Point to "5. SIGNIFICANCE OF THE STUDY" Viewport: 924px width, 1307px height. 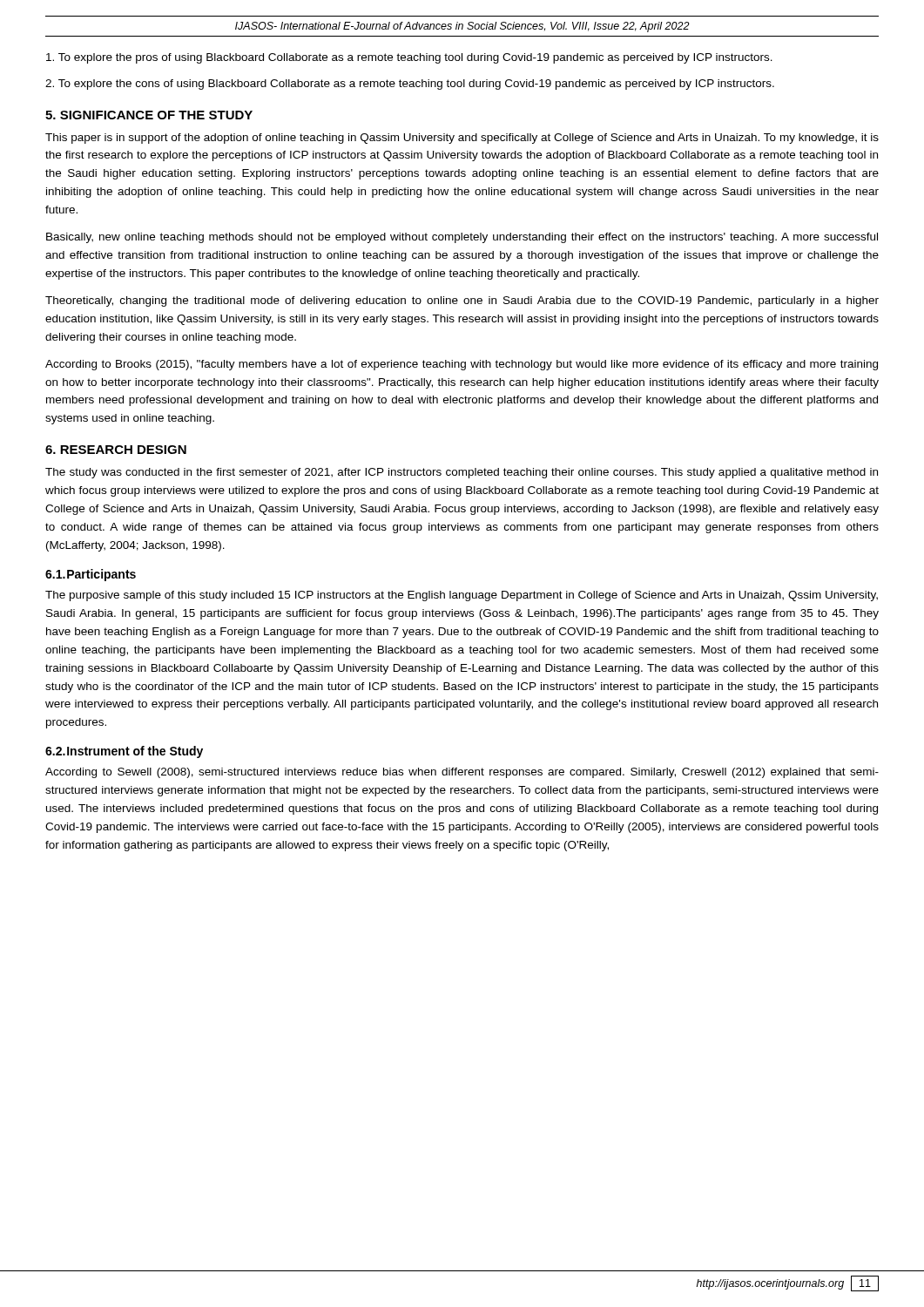[149, 114]
